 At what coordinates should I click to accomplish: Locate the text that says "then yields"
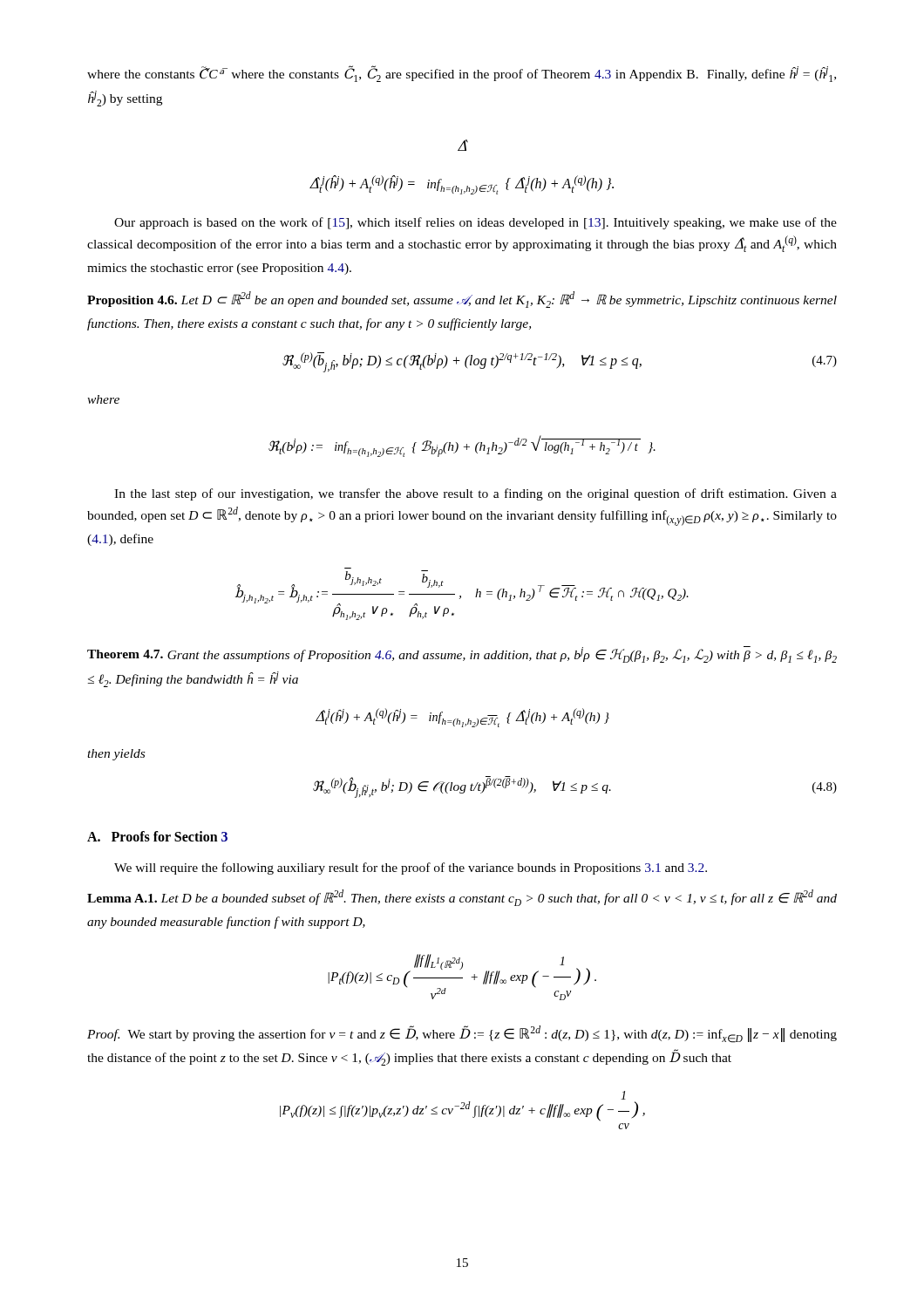tap(116, 753)
